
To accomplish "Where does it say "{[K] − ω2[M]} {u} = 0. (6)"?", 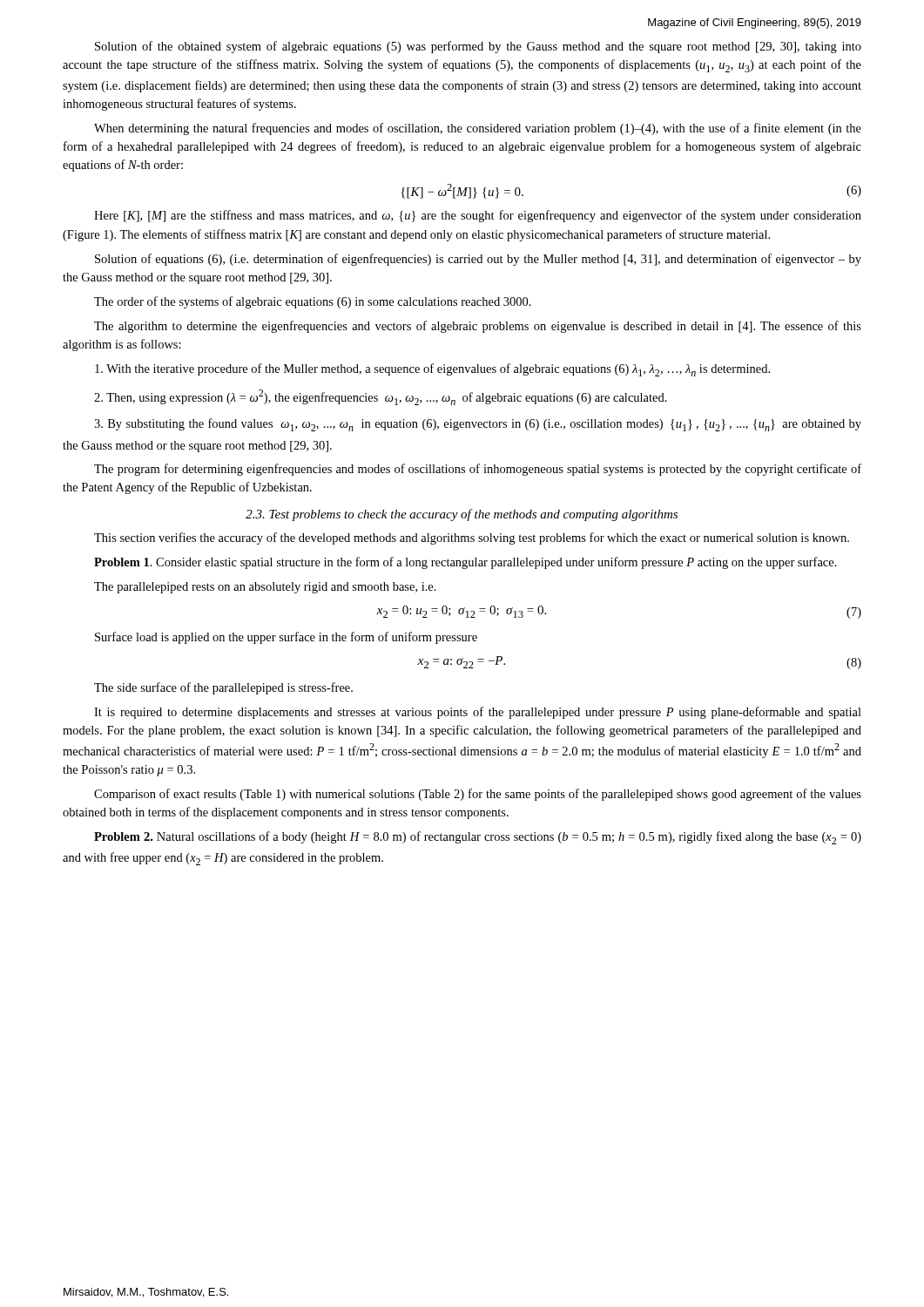I will coord(461,191).
